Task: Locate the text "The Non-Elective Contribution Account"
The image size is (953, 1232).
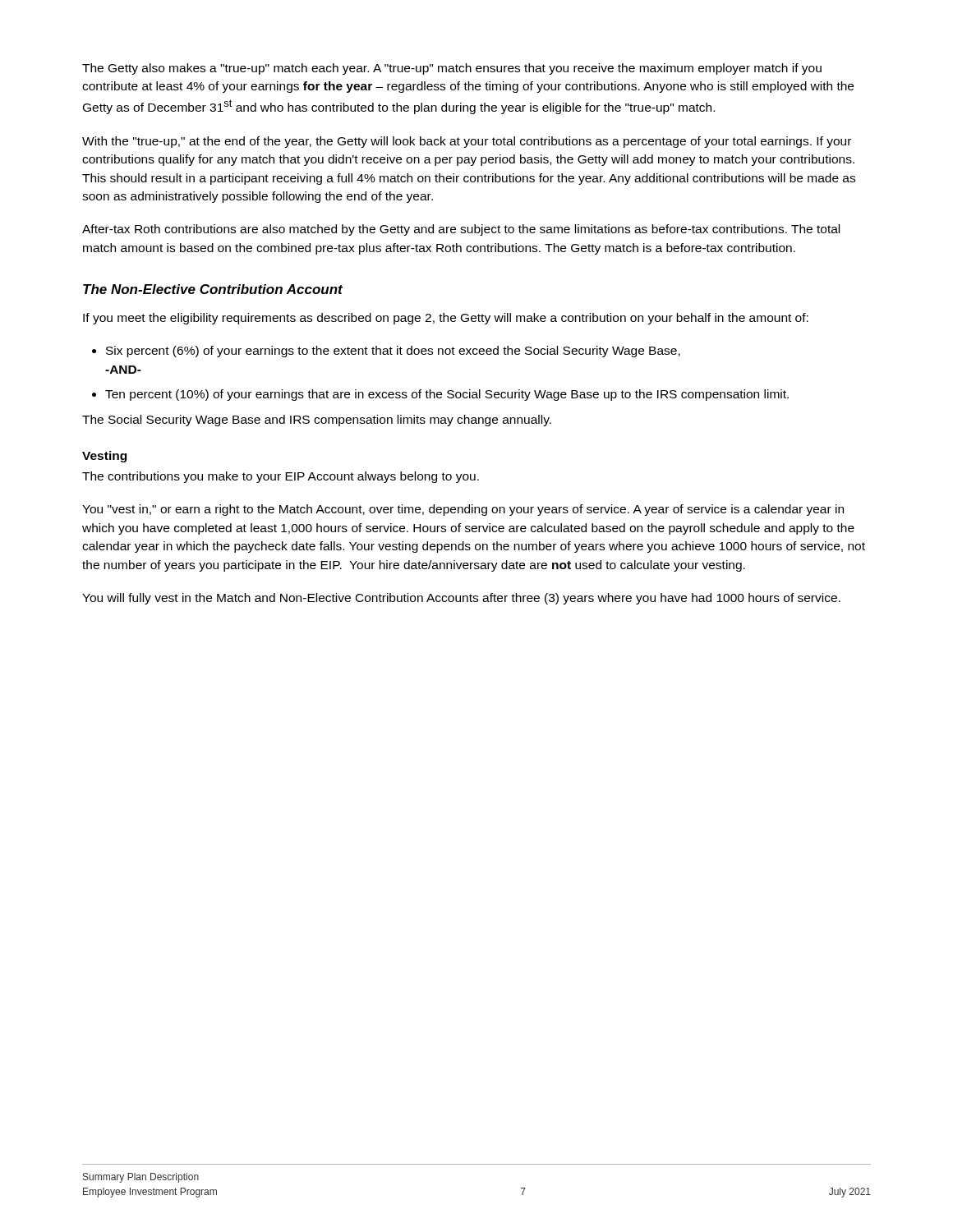Action: (x=212, y=290)
